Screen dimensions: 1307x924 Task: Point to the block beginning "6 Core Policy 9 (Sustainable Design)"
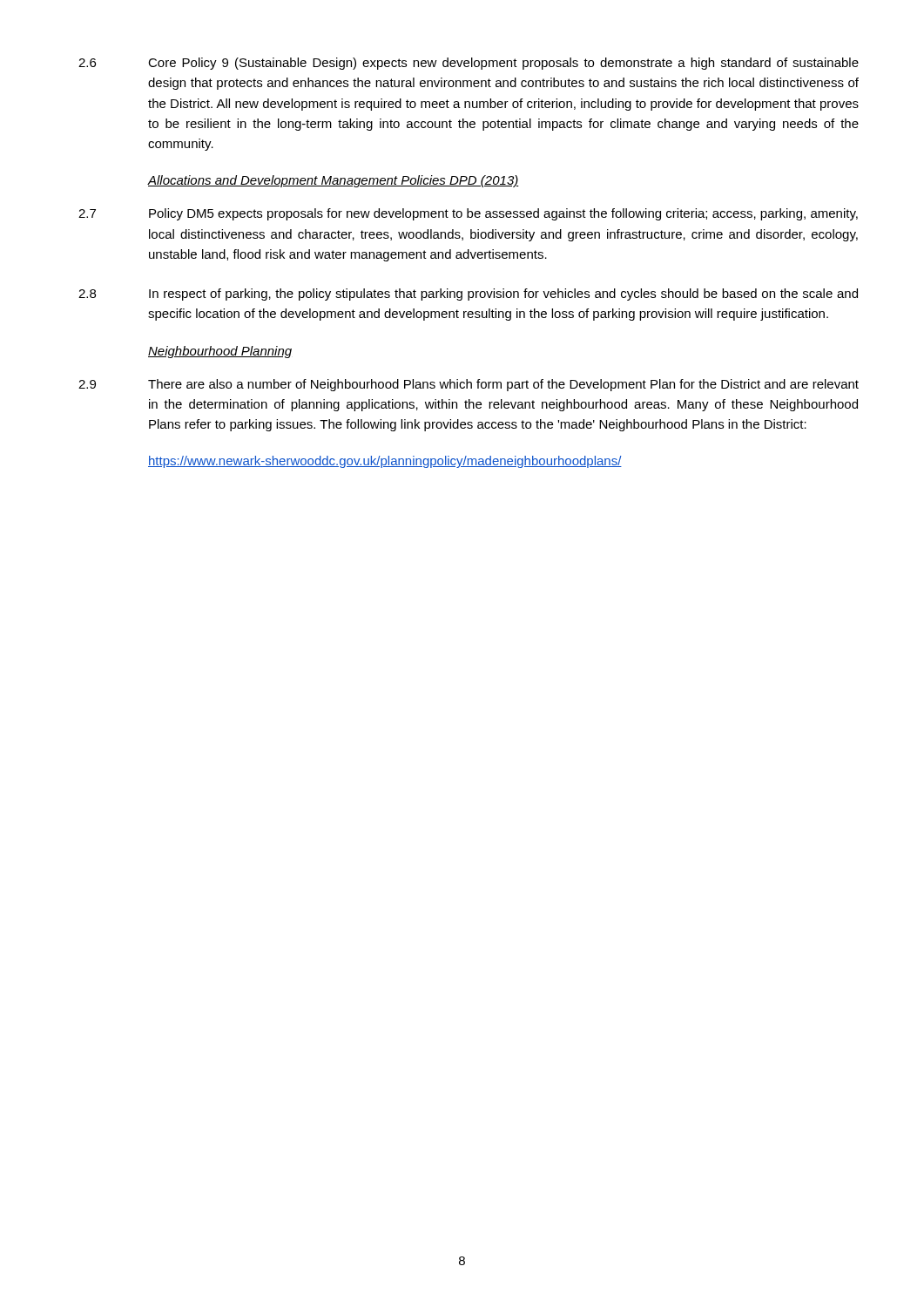pyautogui.click(x=469, y=103)
